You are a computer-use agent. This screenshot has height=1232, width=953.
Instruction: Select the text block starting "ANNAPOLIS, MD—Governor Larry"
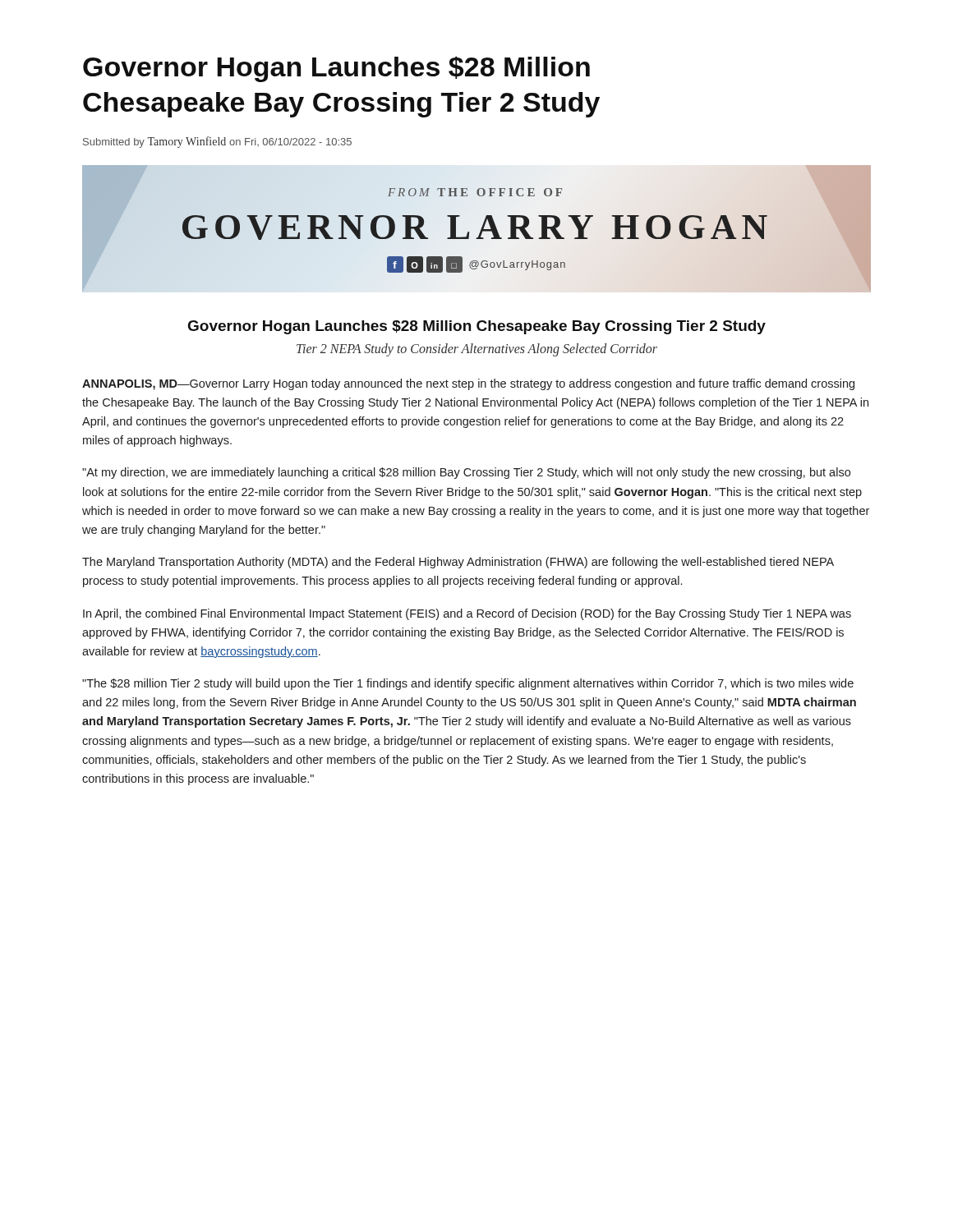pyautogui.click(x=476, y=412)
